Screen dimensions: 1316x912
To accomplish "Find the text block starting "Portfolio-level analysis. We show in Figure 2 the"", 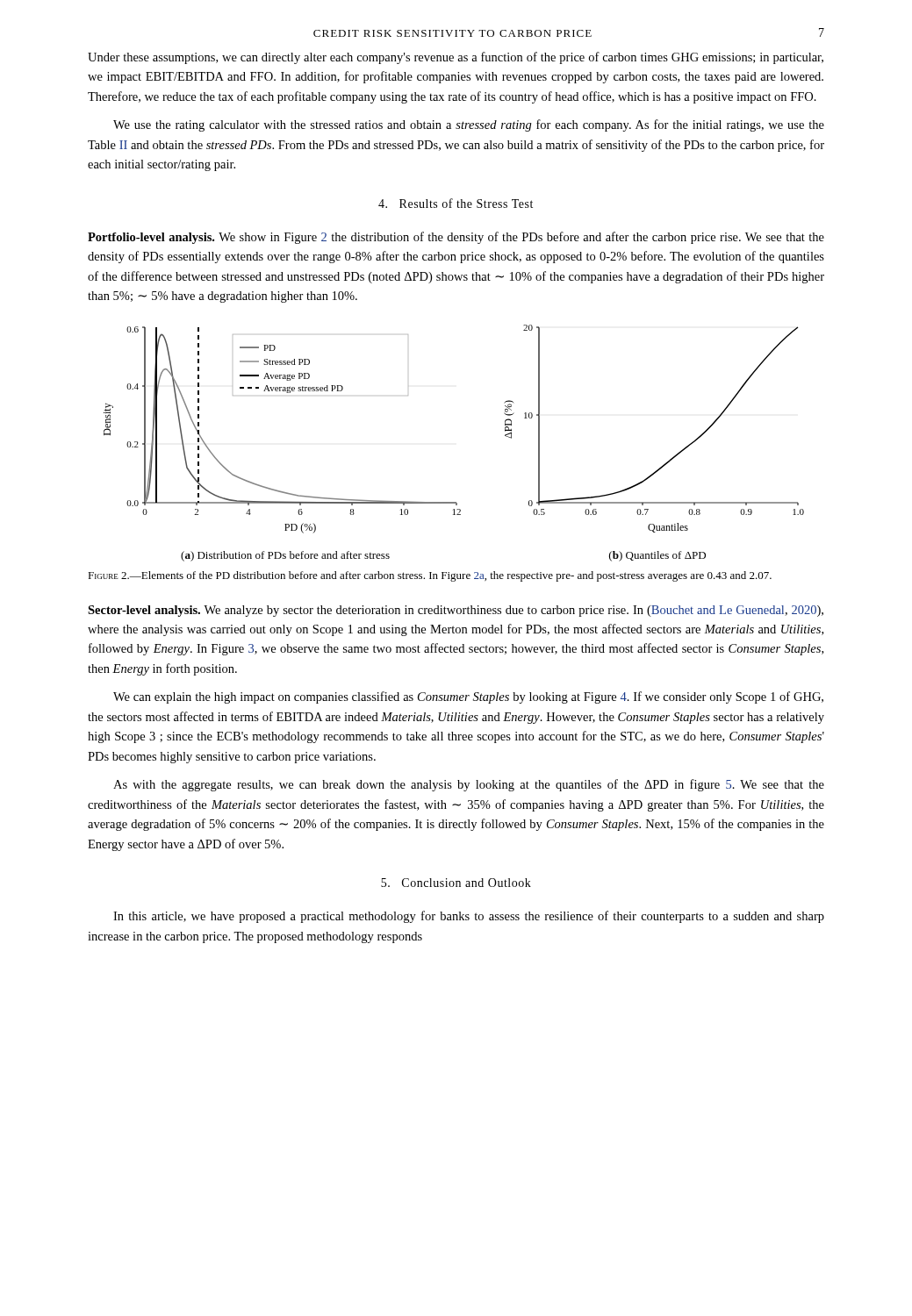I will (x=456, y=266).
